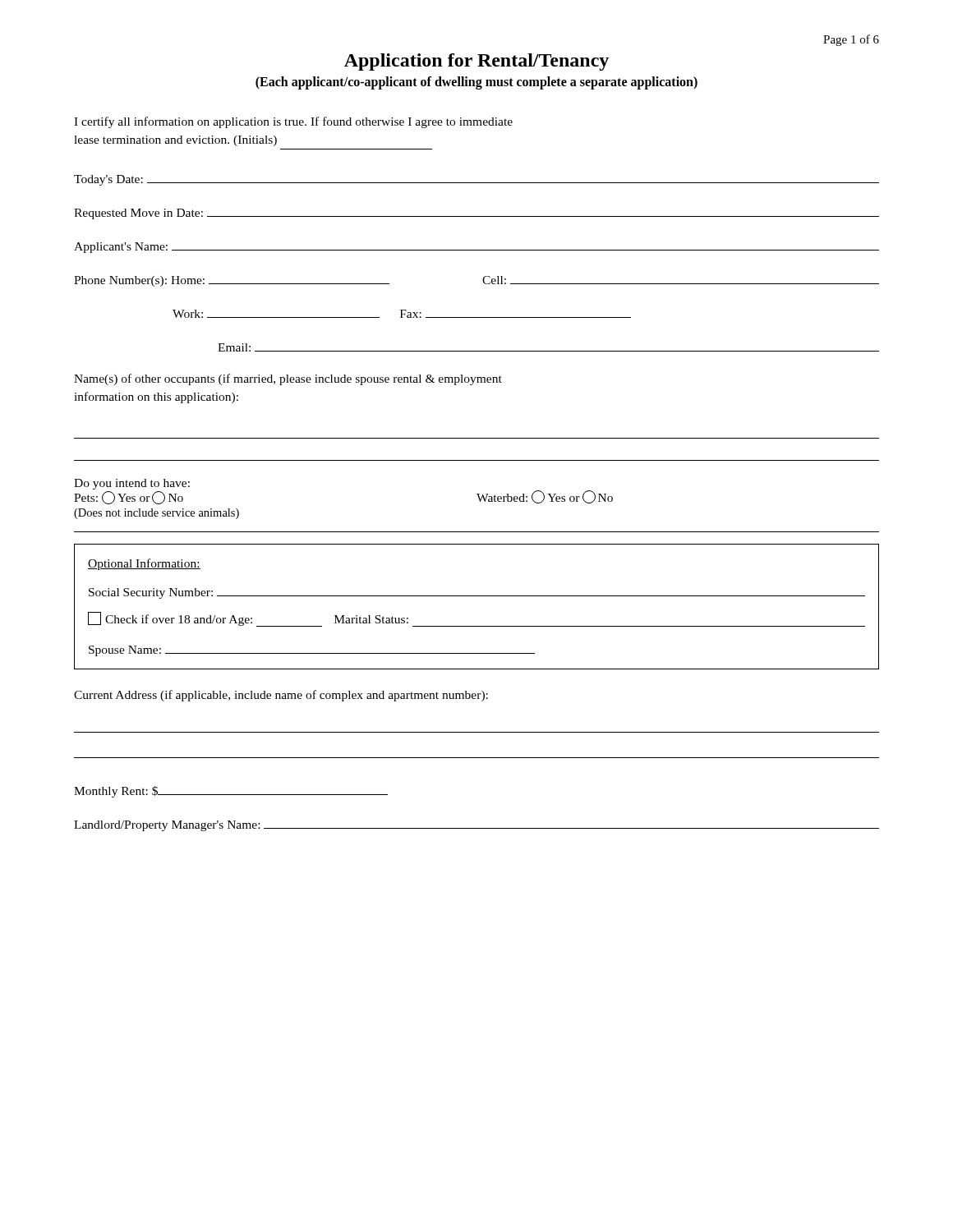The image size is (953, 1232).
Task: Navigate to the text starting "Requested Move in"
Action: click(476, 211)
